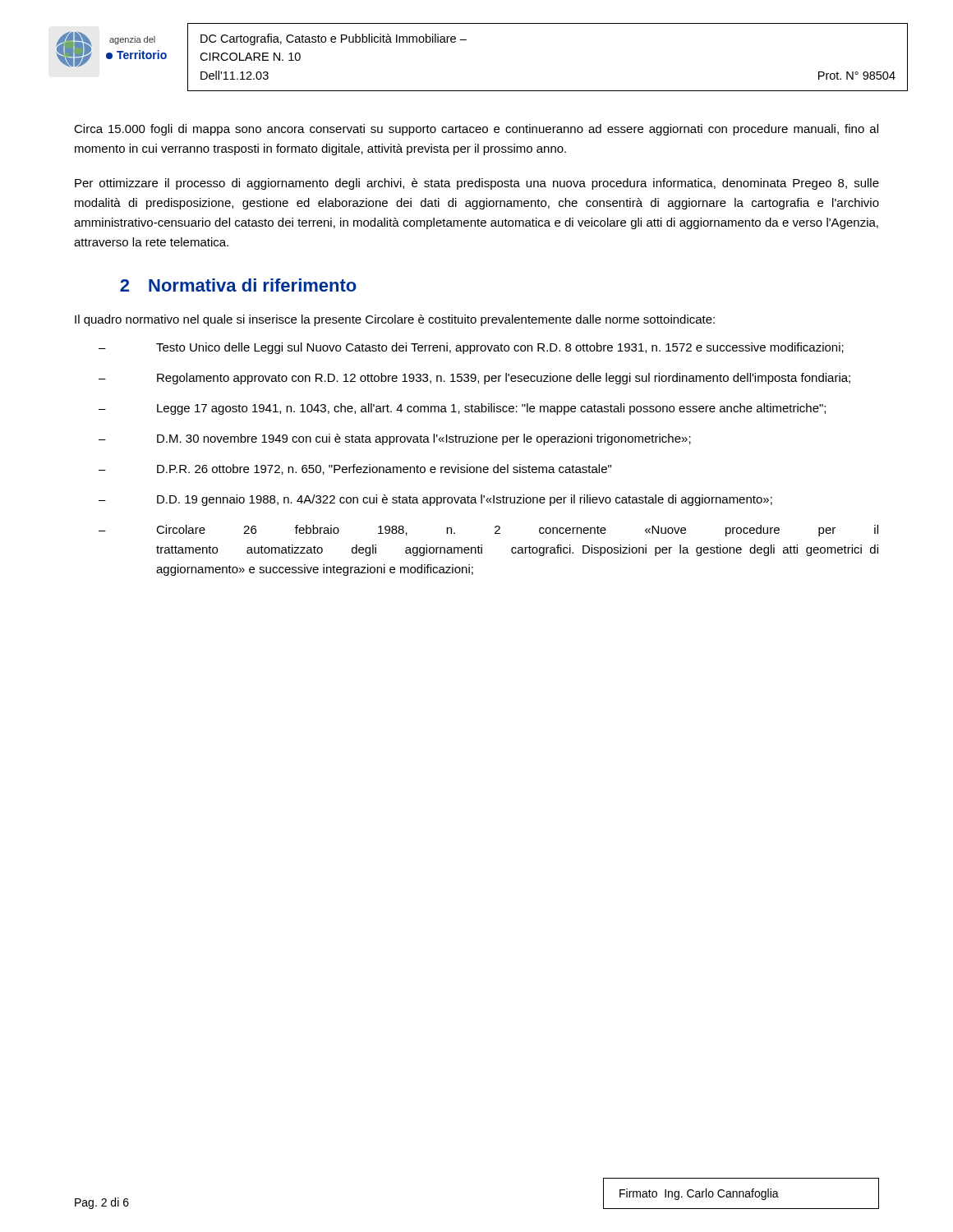Locate the section header containing "2 Normativa di riferimento"

coord(215,286)
